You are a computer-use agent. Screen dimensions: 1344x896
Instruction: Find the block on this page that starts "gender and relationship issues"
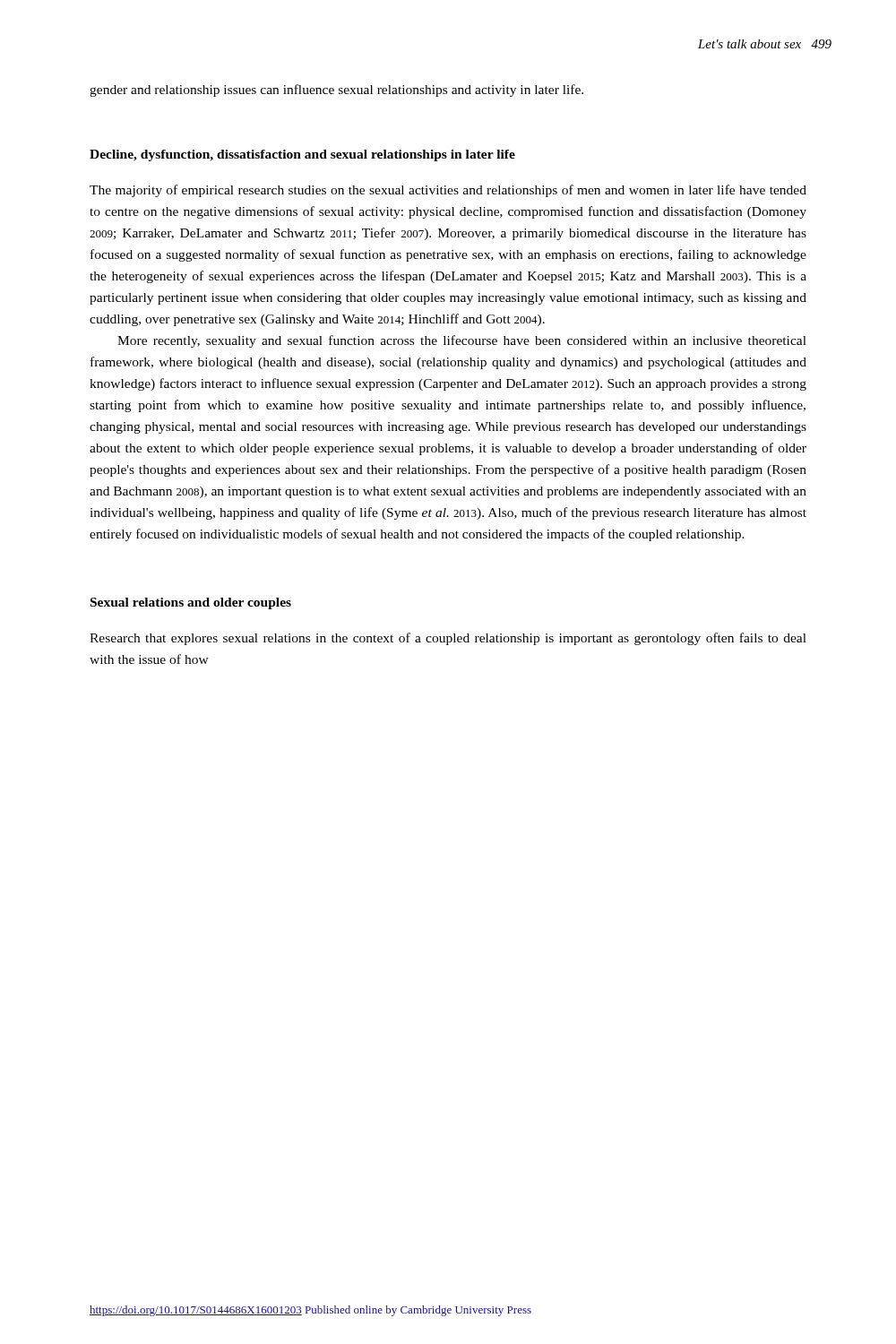point(448,90)
